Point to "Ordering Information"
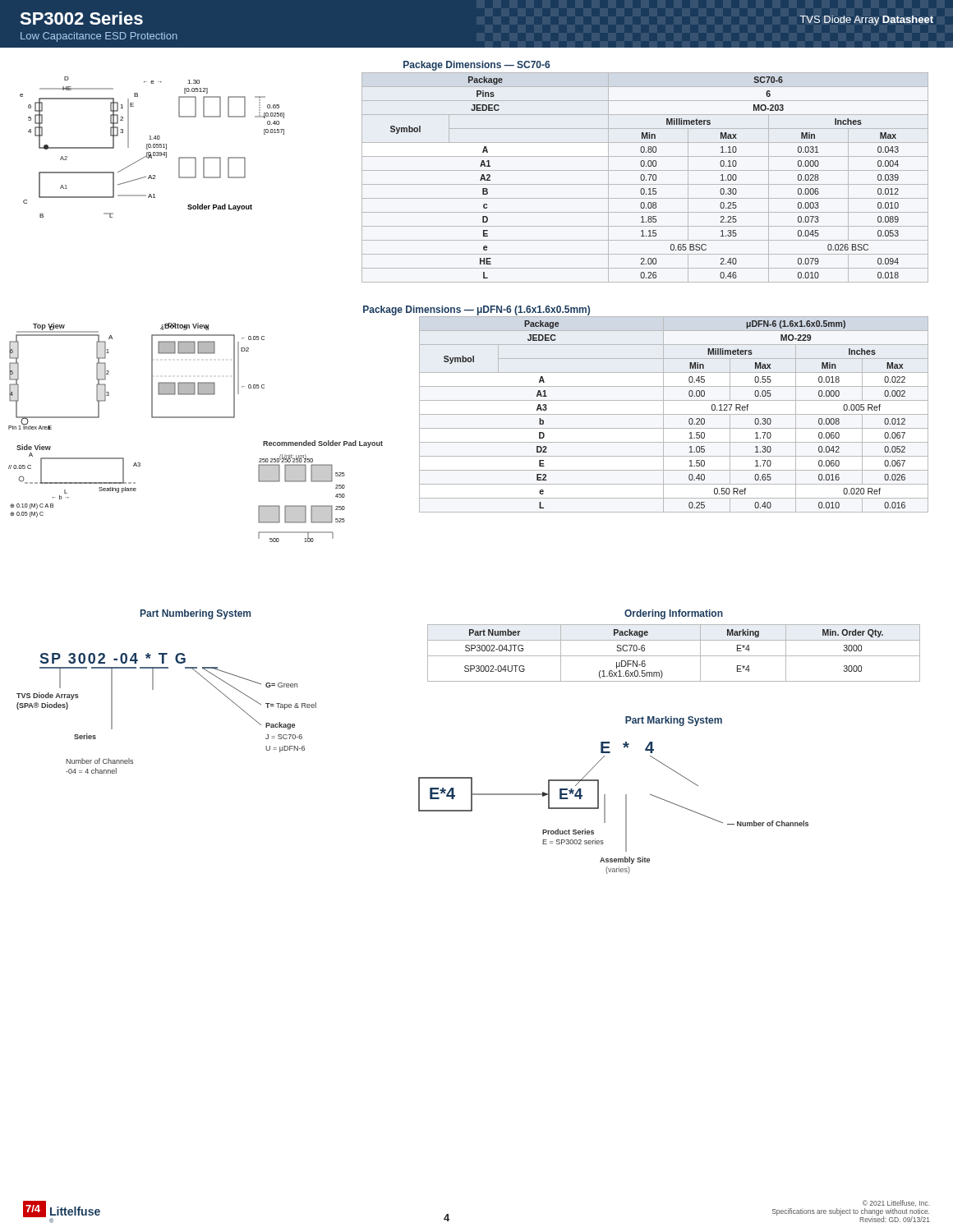953x1232 pixels. tap(674, 614)
